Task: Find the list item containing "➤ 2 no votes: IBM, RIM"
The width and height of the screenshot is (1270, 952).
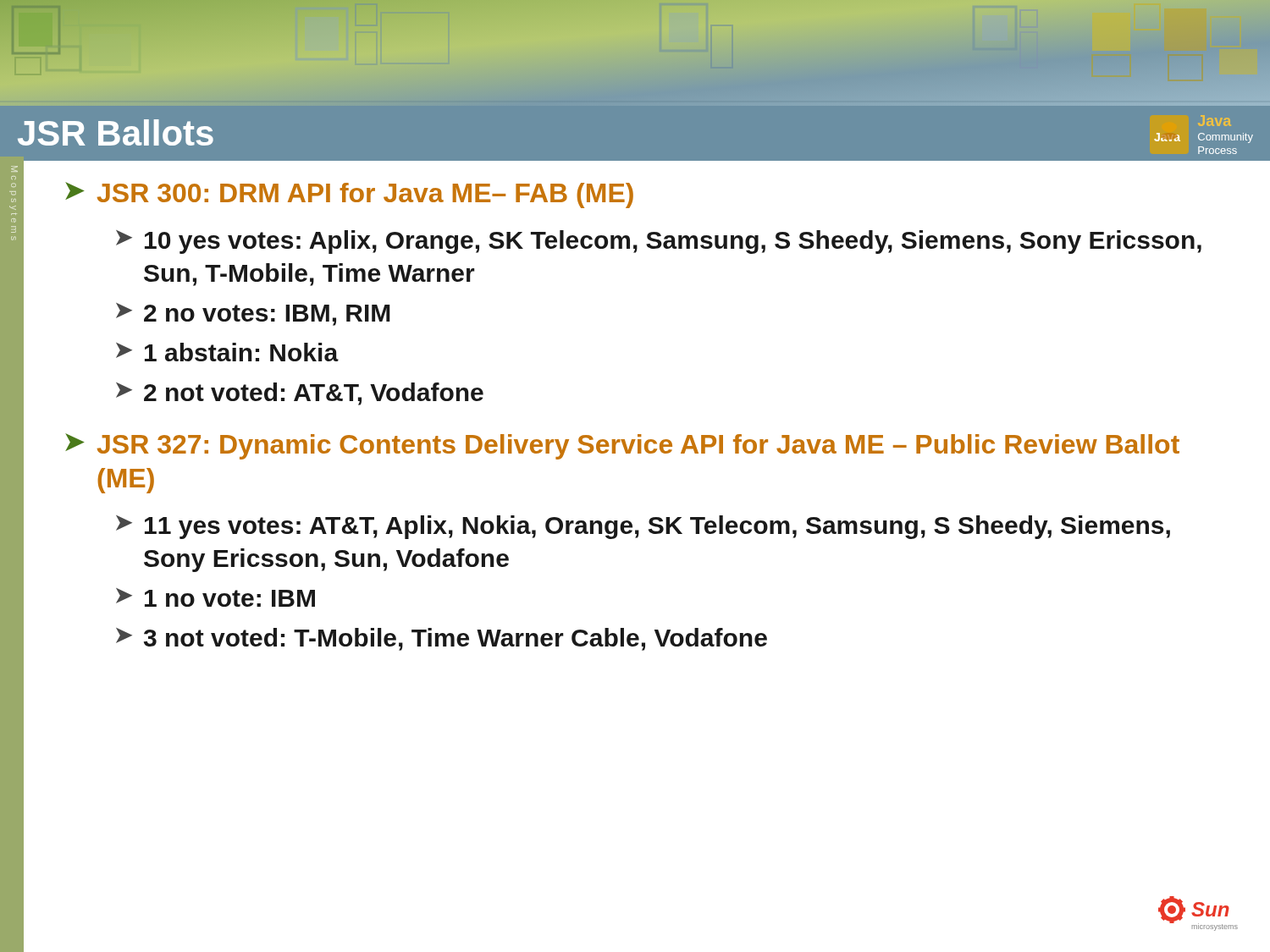Action: tap(253, 313)
